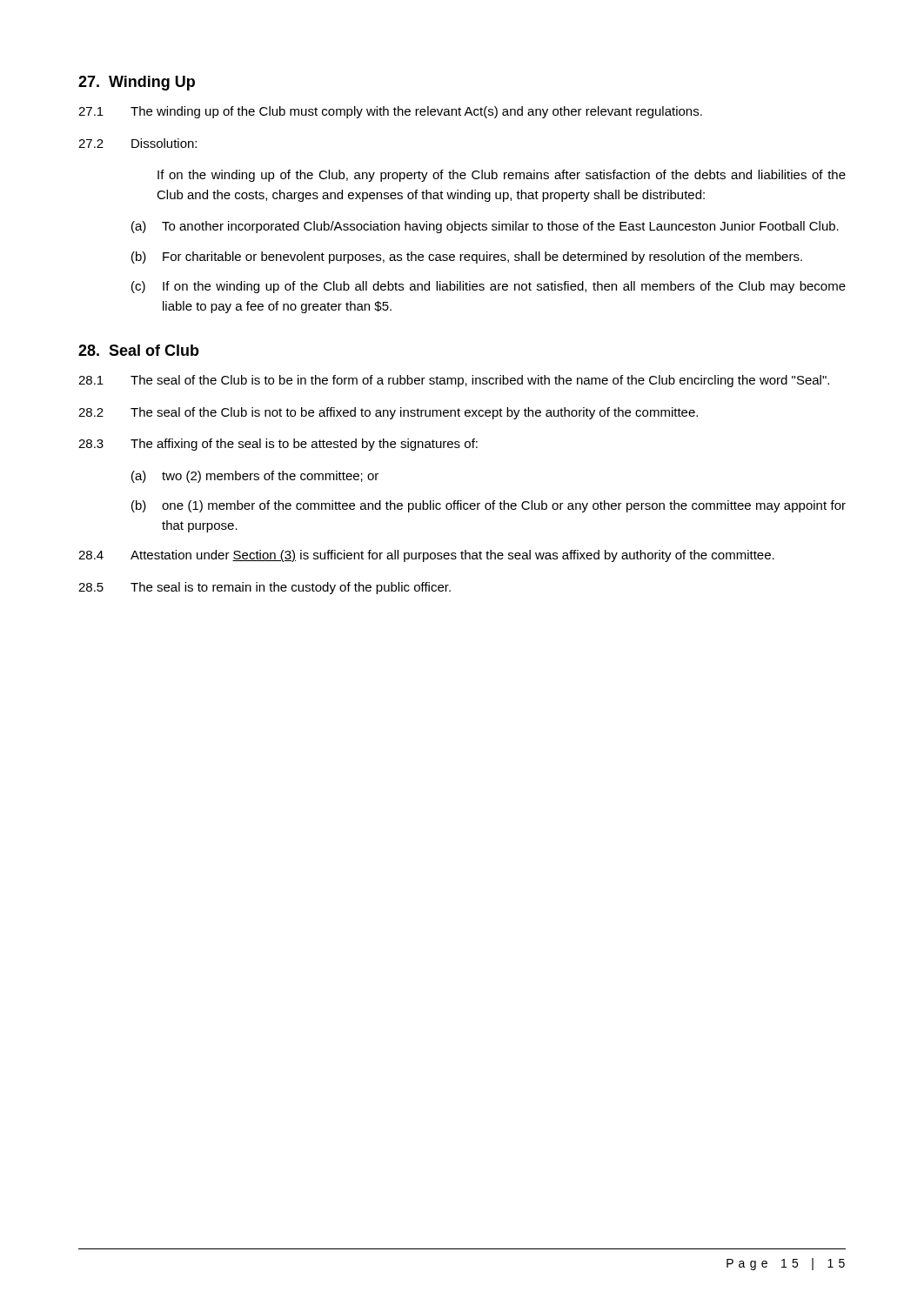Select the text block that reads "1 The seal of"
The image size is (924, 1305).
[462, 380]
